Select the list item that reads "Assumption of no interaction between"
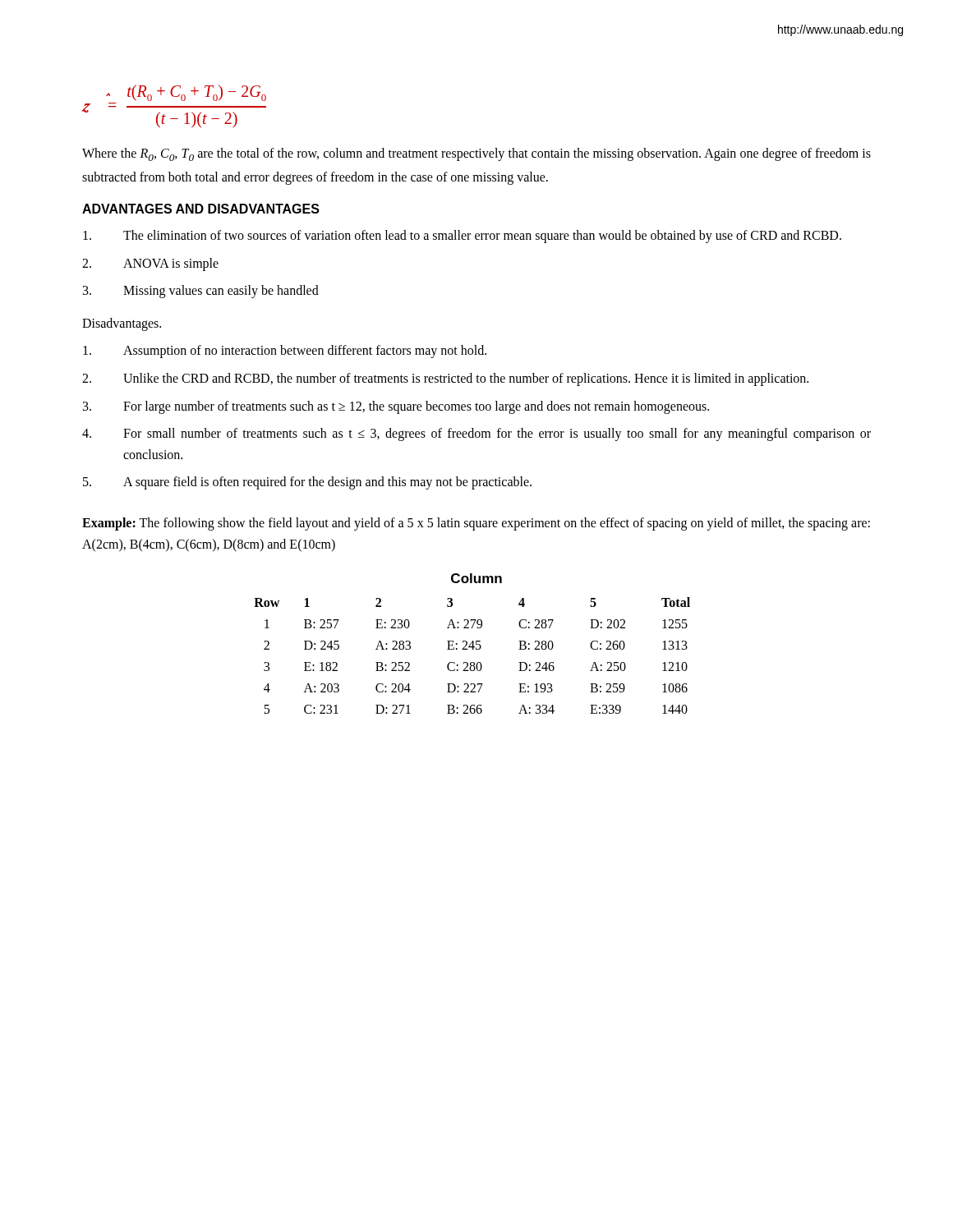Image resolution: width=953 pixels, height=1232 pixels. click(476, 351)
